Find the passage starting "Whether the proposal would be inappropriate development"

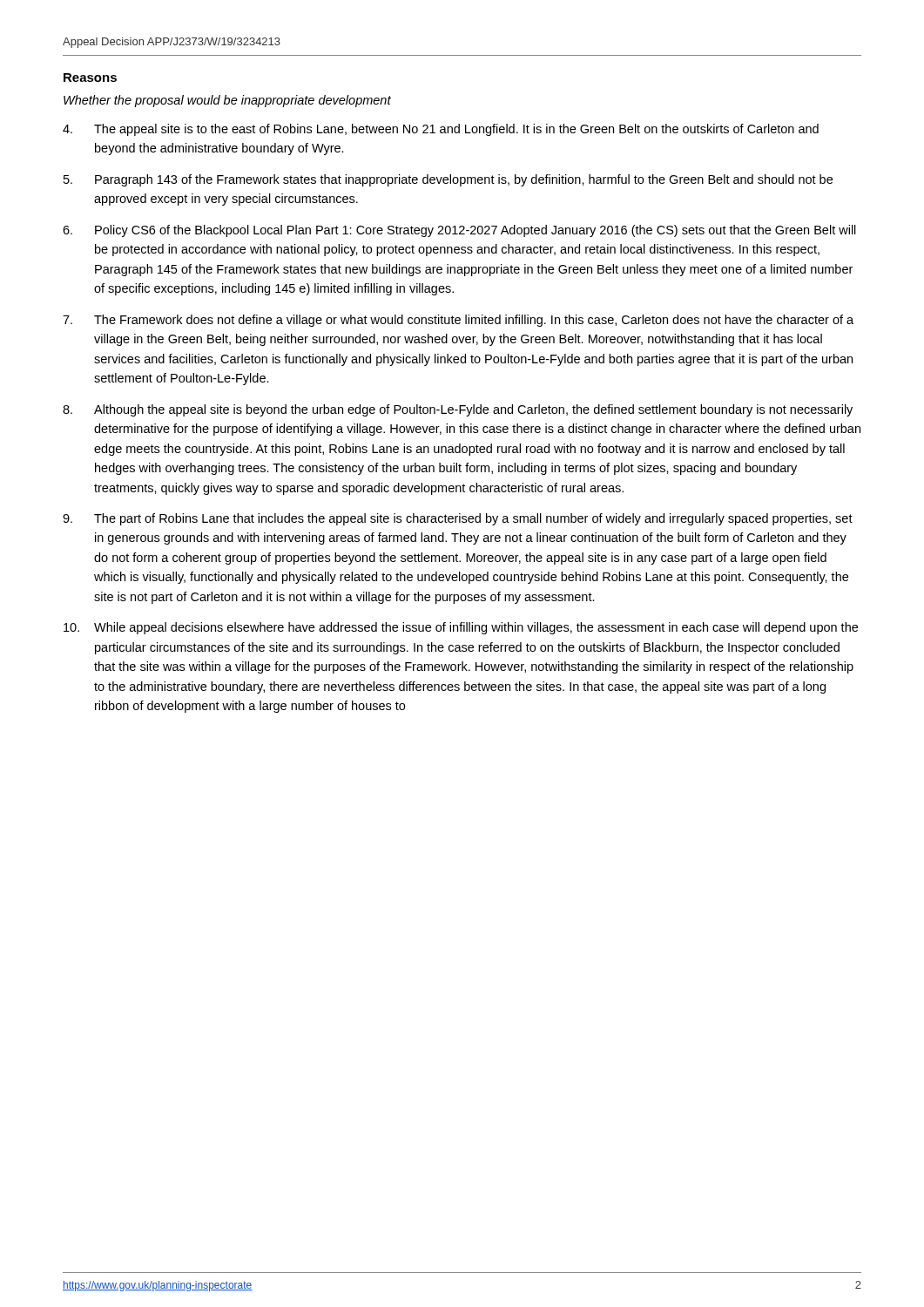(227, 100)
